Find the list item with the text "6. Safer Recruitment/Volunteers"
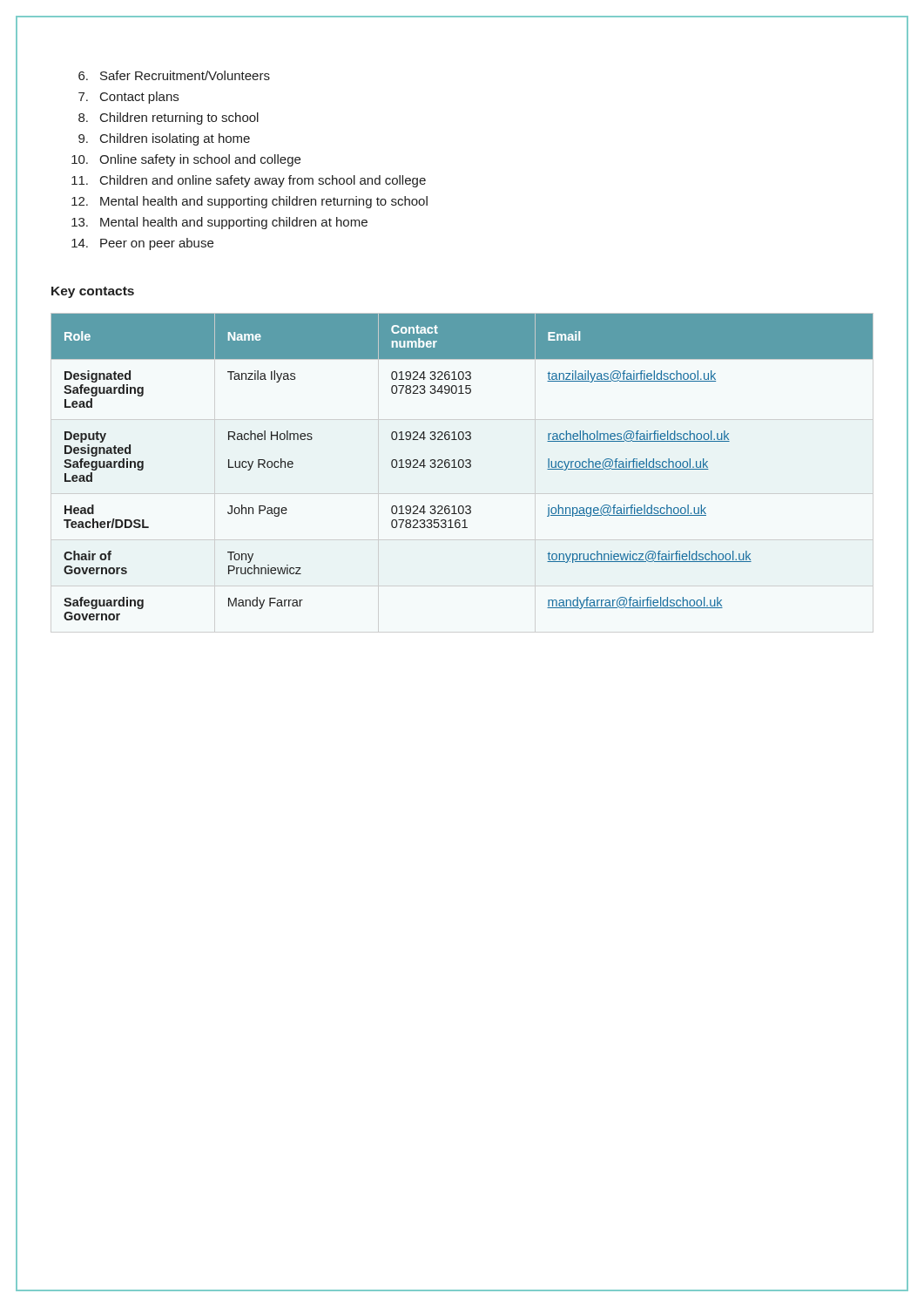 (x=160, y=75)
